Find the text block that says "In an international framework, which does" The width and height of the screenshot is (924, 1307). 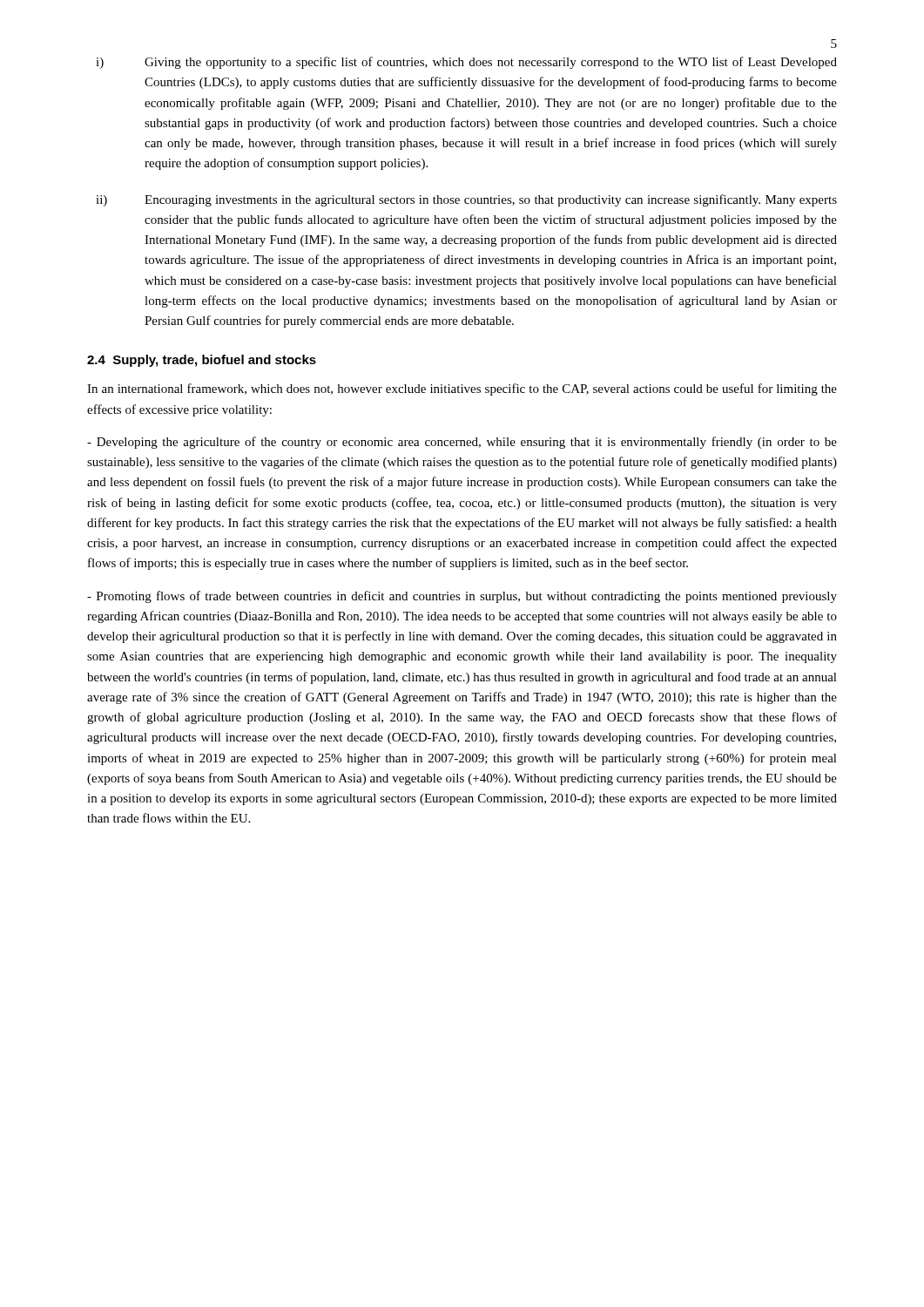coord(462,399)
